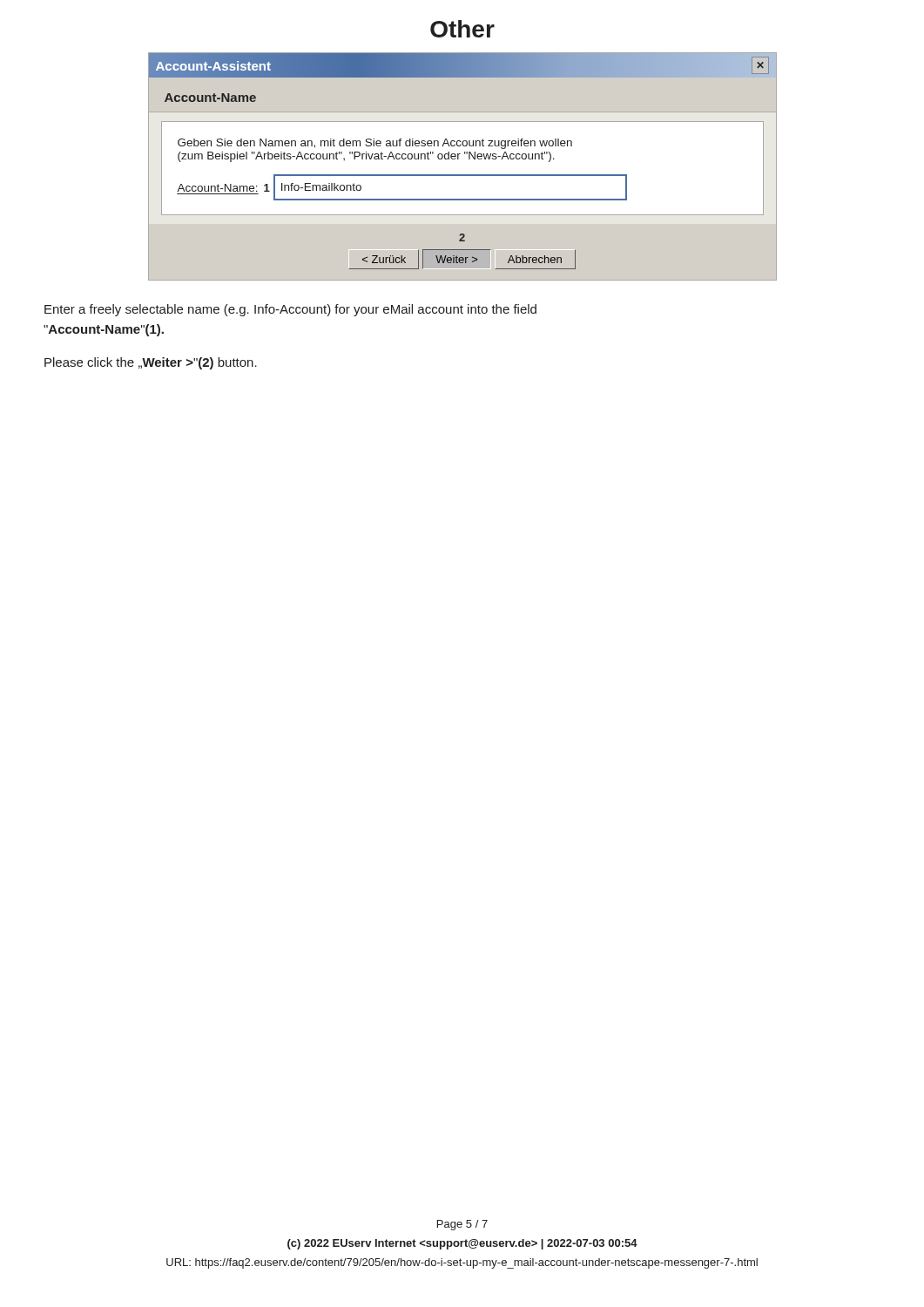Screen dimensions: 1307x924
Task: Select the passage starting "Please click the „Weiter"
Action: click(x=150, y=362)
